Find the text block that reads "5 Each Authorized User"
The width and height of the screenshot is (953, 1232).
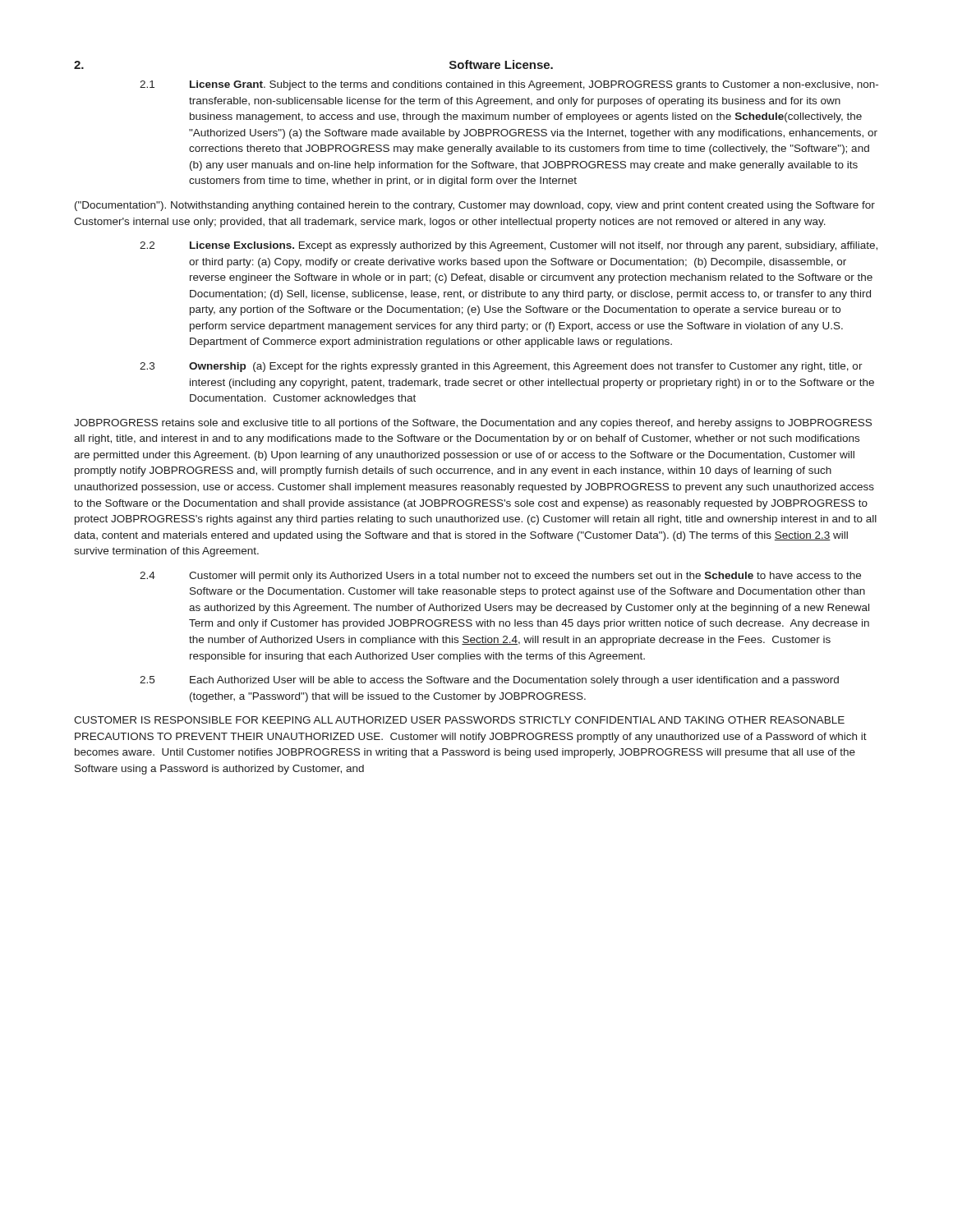coord(509,688)
